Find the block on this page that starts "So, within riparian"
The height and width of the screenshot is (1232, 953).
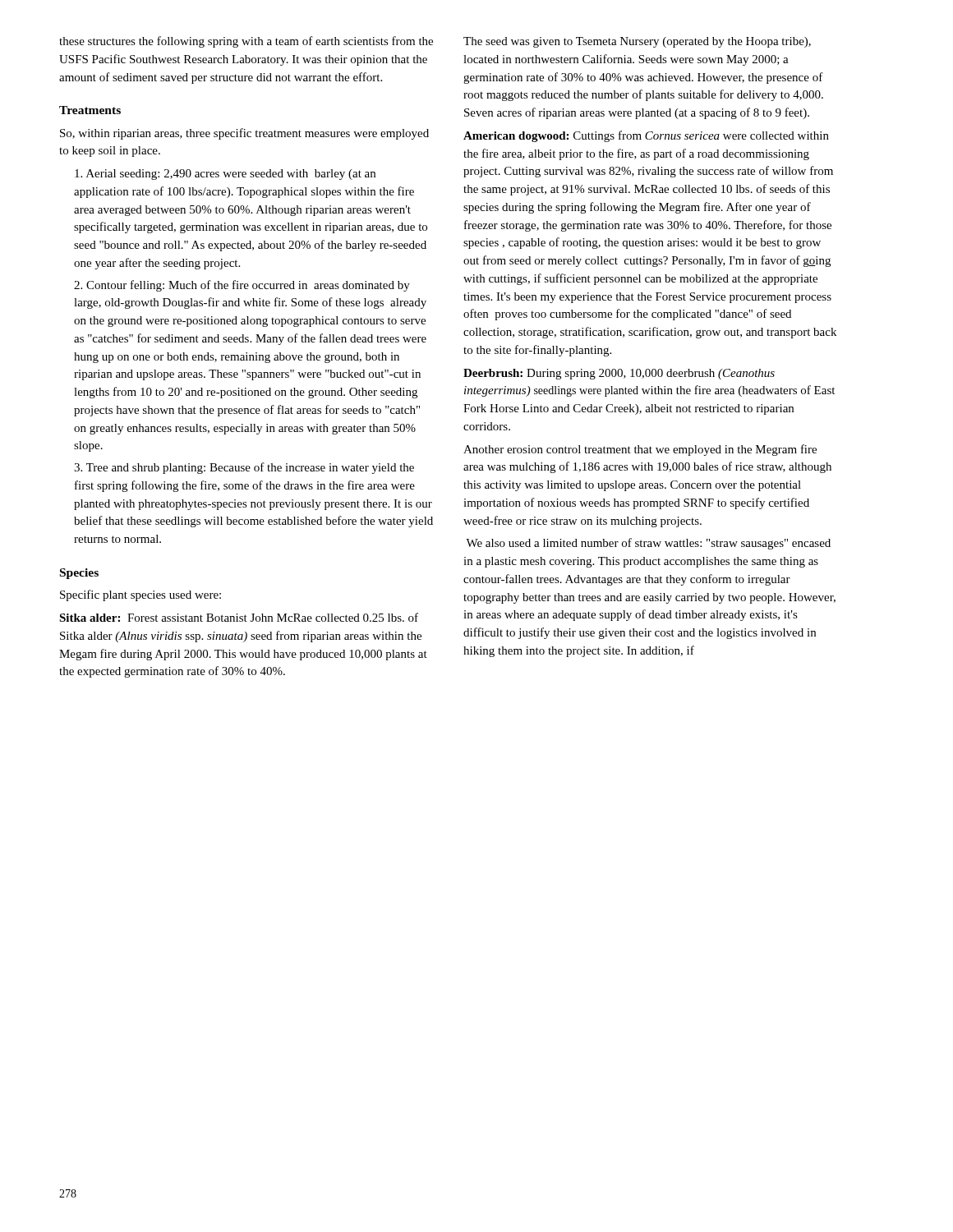tap(244, 142)
